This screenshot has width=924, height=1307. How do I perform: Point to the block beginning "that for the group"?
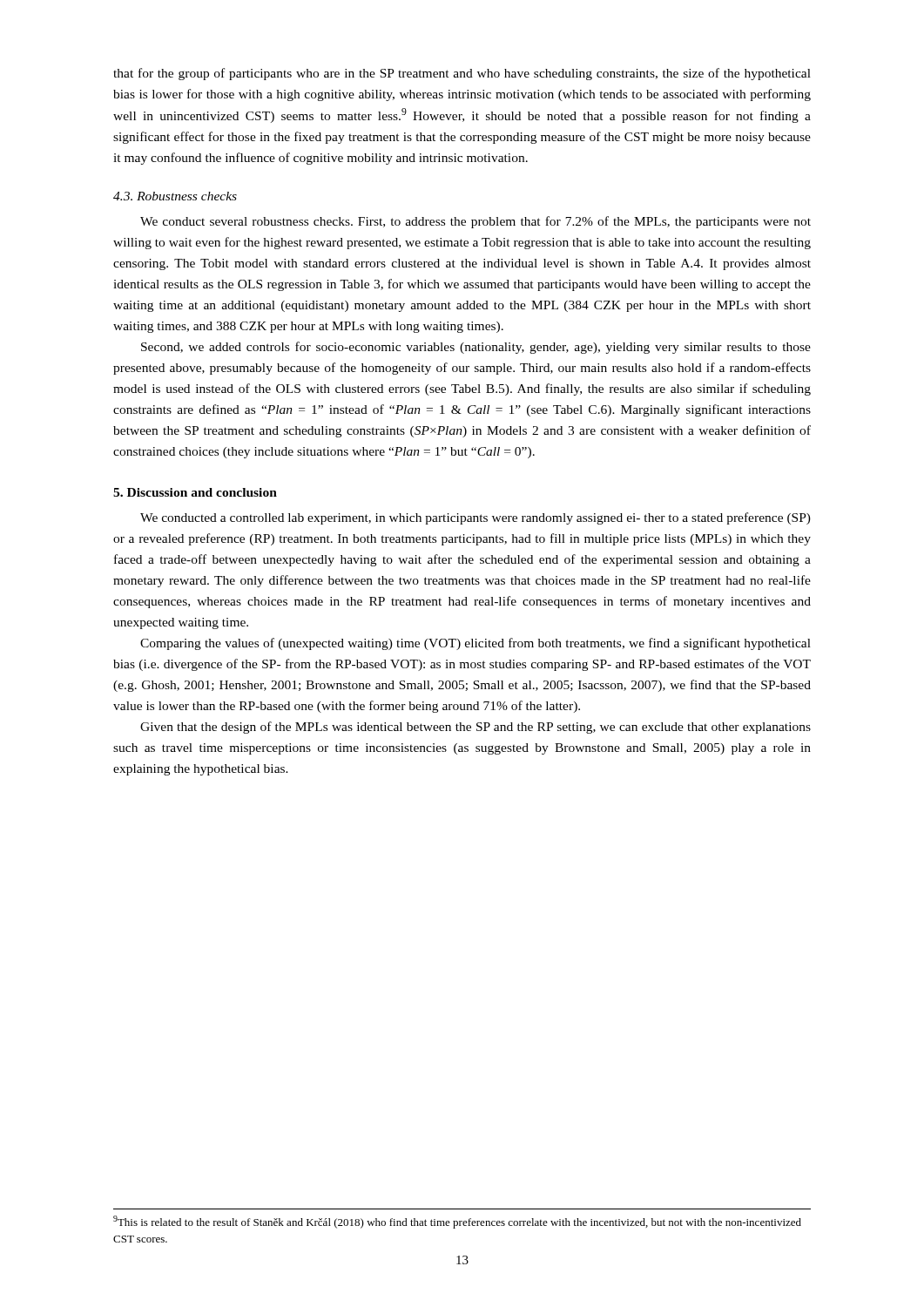point(462,116)
